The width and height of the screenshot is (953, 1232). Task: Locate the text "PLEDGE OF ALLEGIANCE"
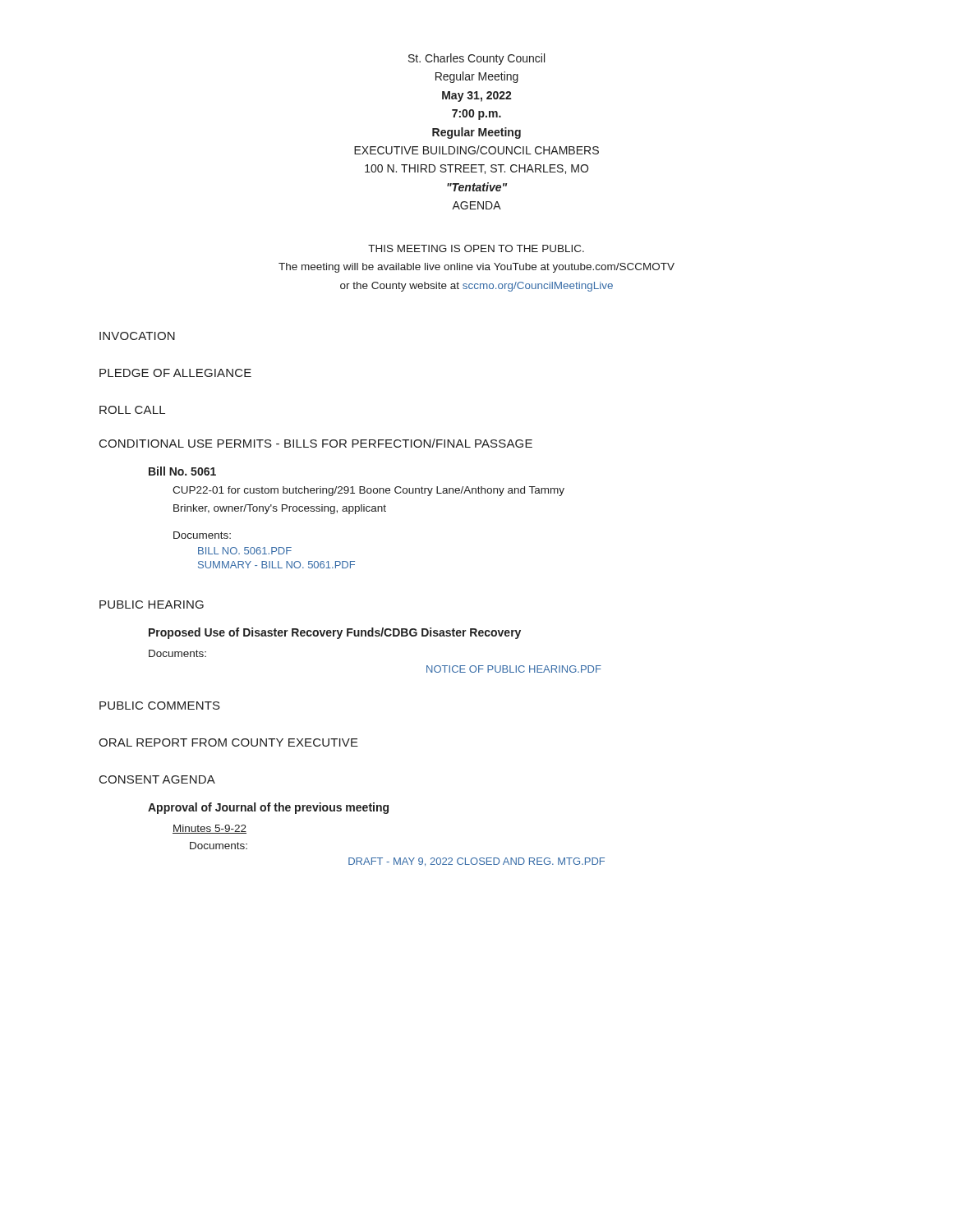pyautogui.click(x=175, y=373)
